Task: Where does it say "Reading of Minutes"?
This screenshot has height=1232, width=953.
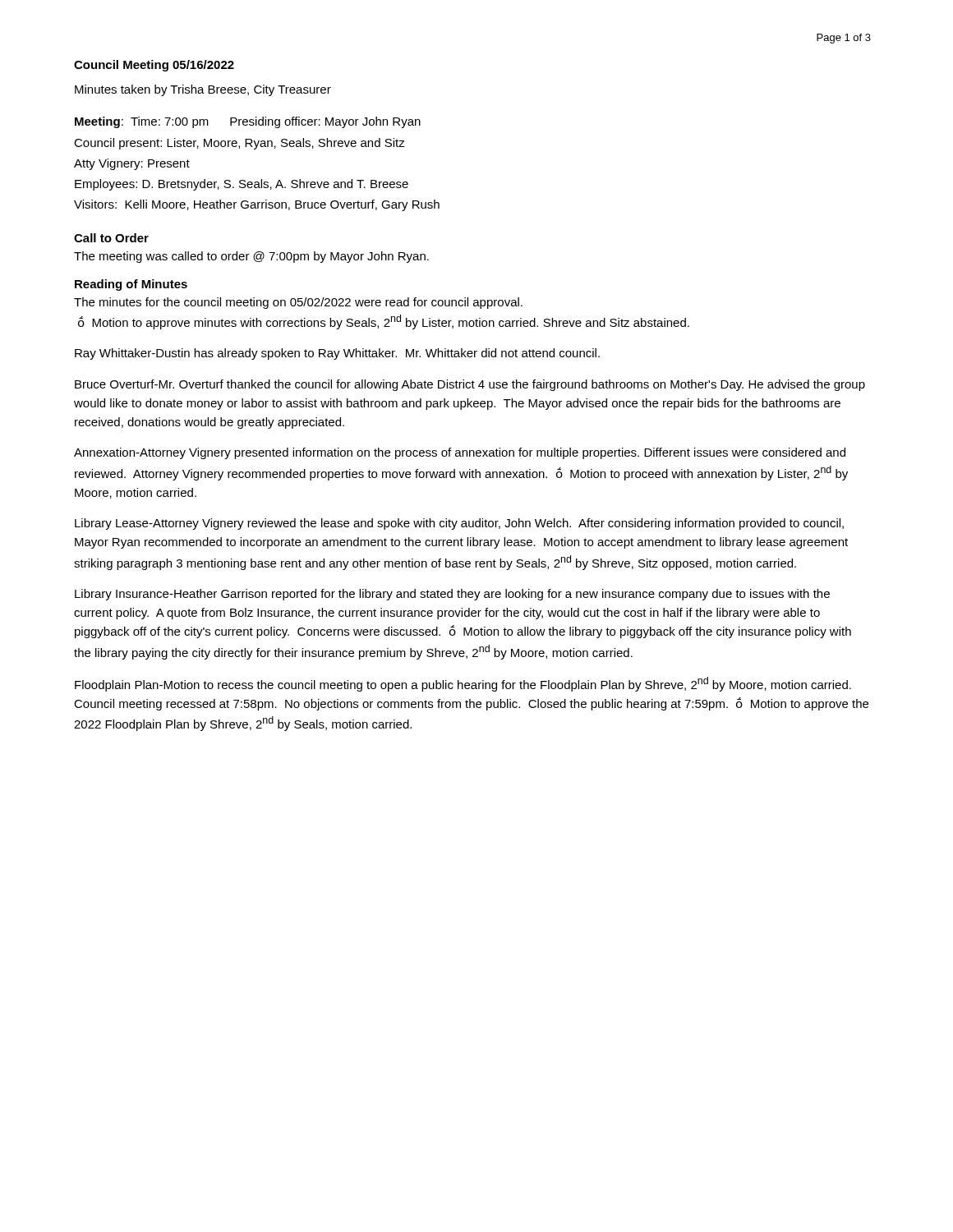Action: click(x=131, y=284)
